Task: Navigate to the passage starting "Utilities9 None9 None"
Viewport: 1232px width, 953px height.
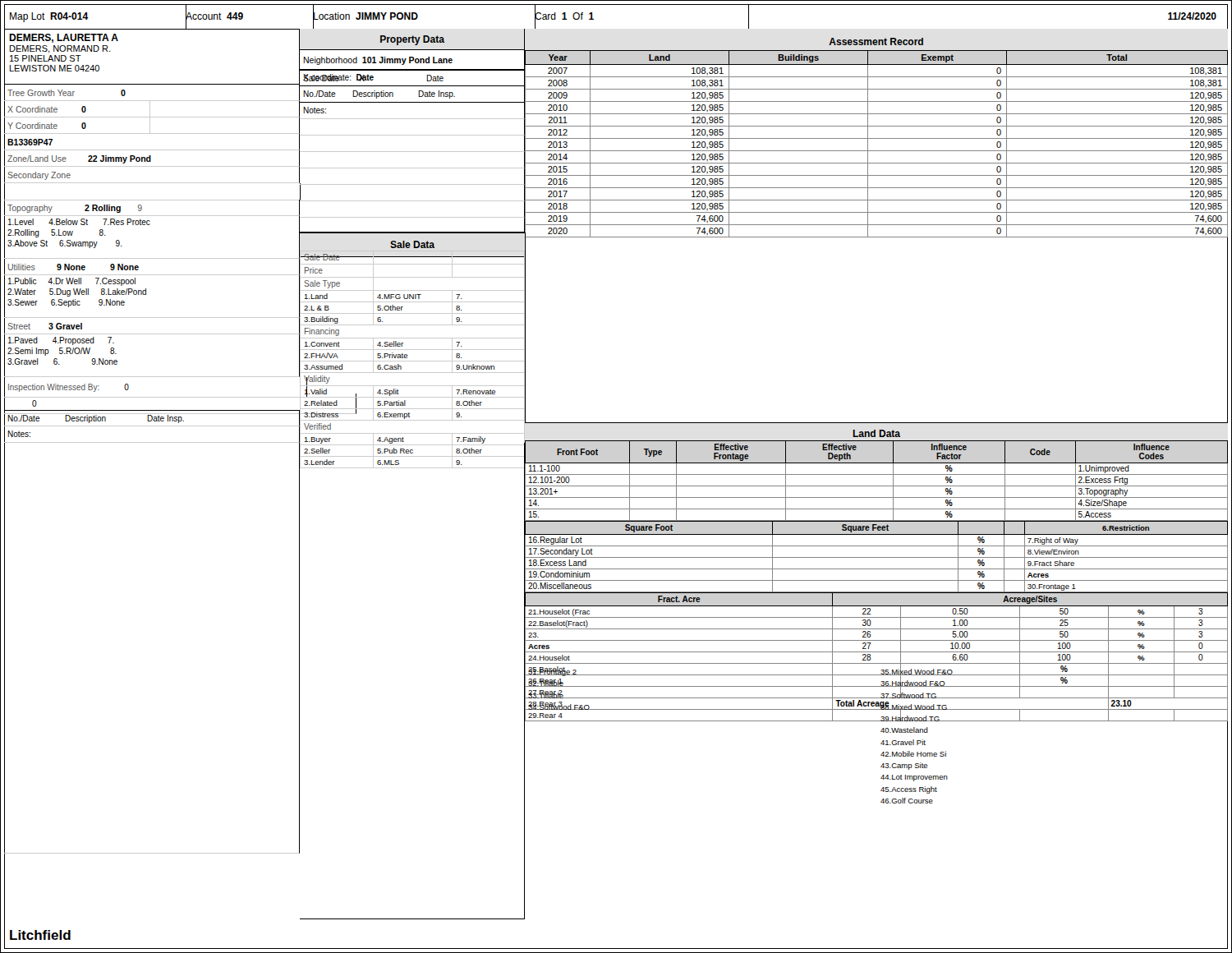Action: (x=73, y=267)
